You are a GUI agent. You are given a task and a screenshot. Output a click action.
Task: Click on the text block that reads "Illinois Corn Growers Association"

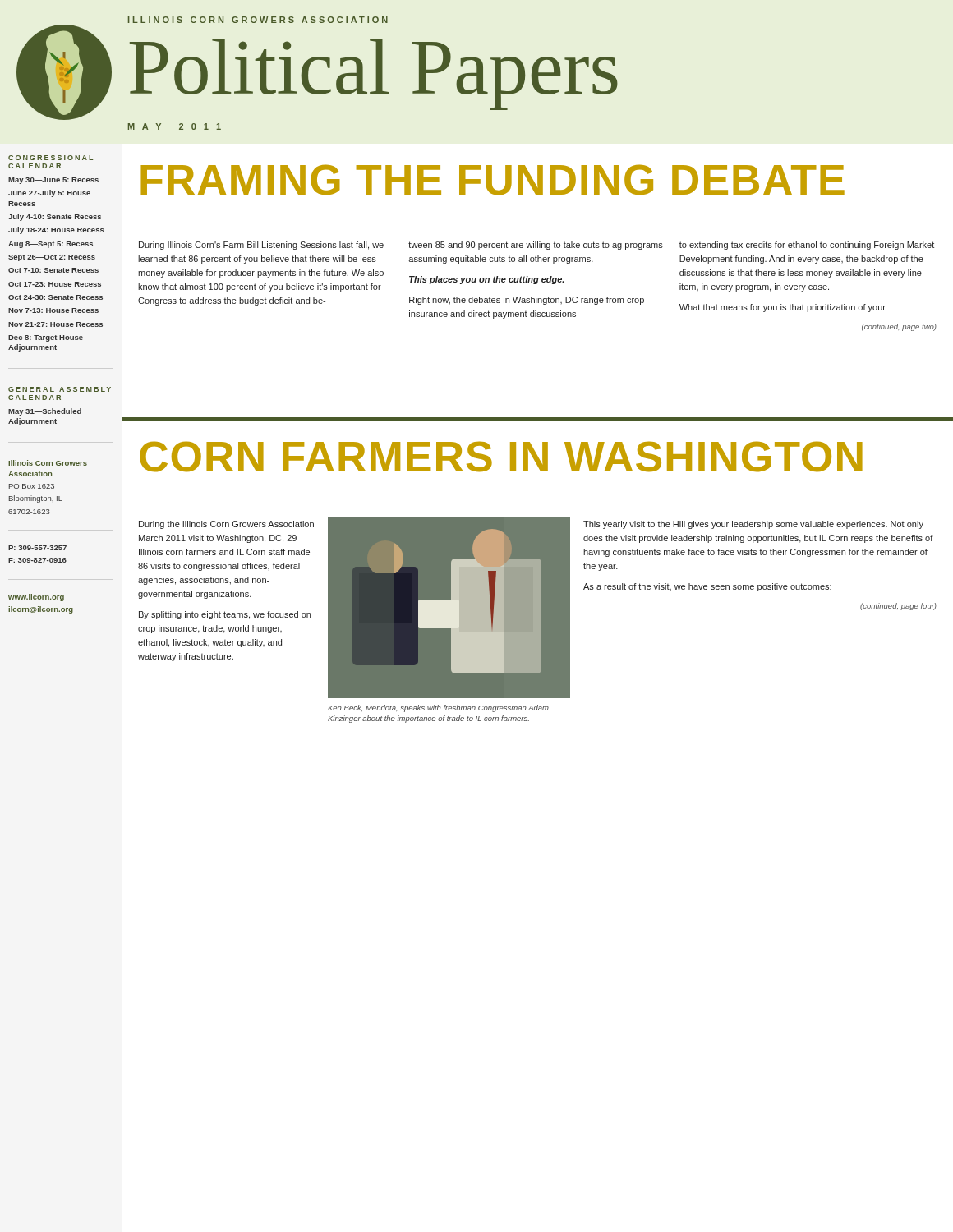tap(61, 487)
